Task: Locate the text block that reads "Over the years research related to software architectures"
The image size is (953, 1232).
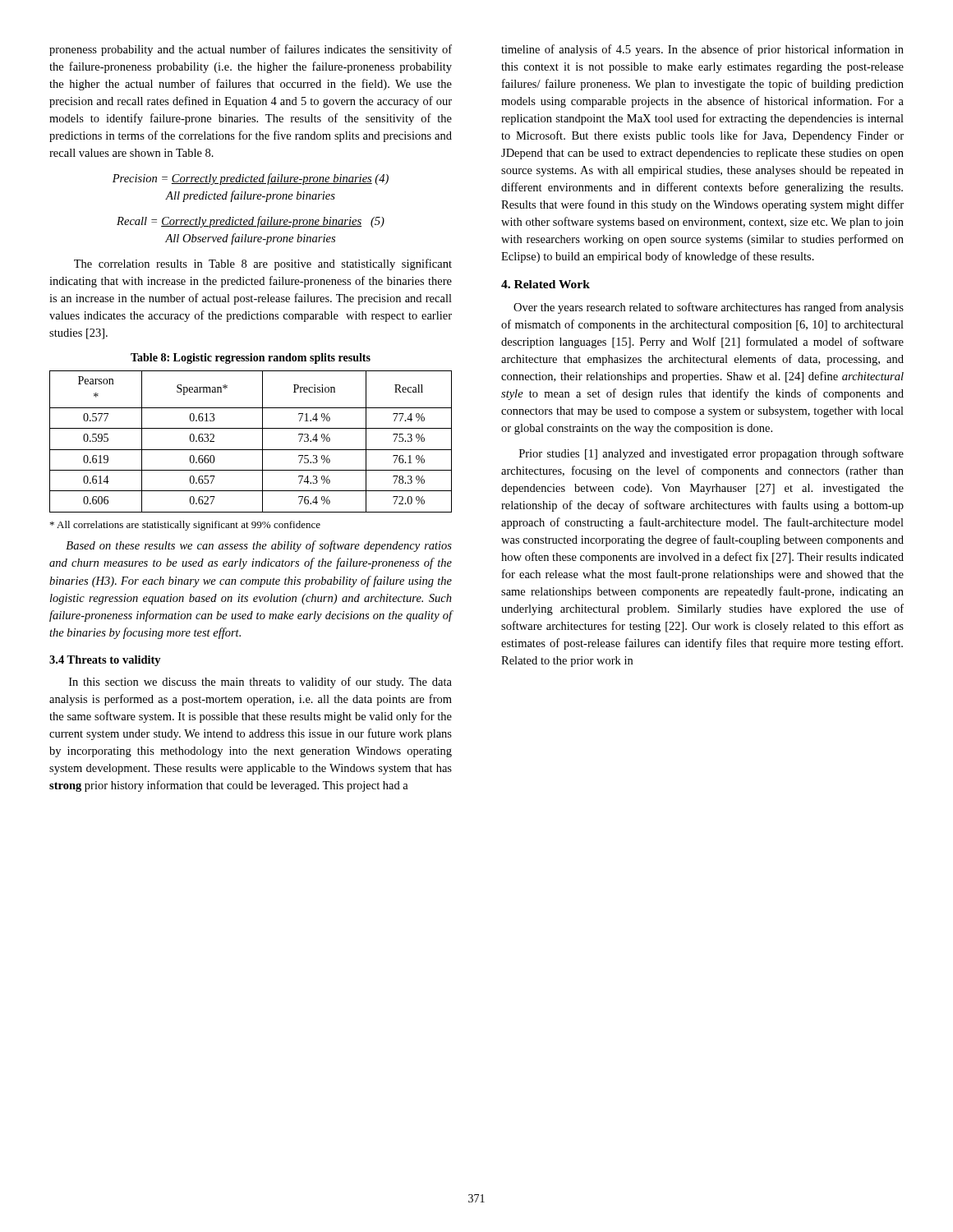Action: [702, 367]
